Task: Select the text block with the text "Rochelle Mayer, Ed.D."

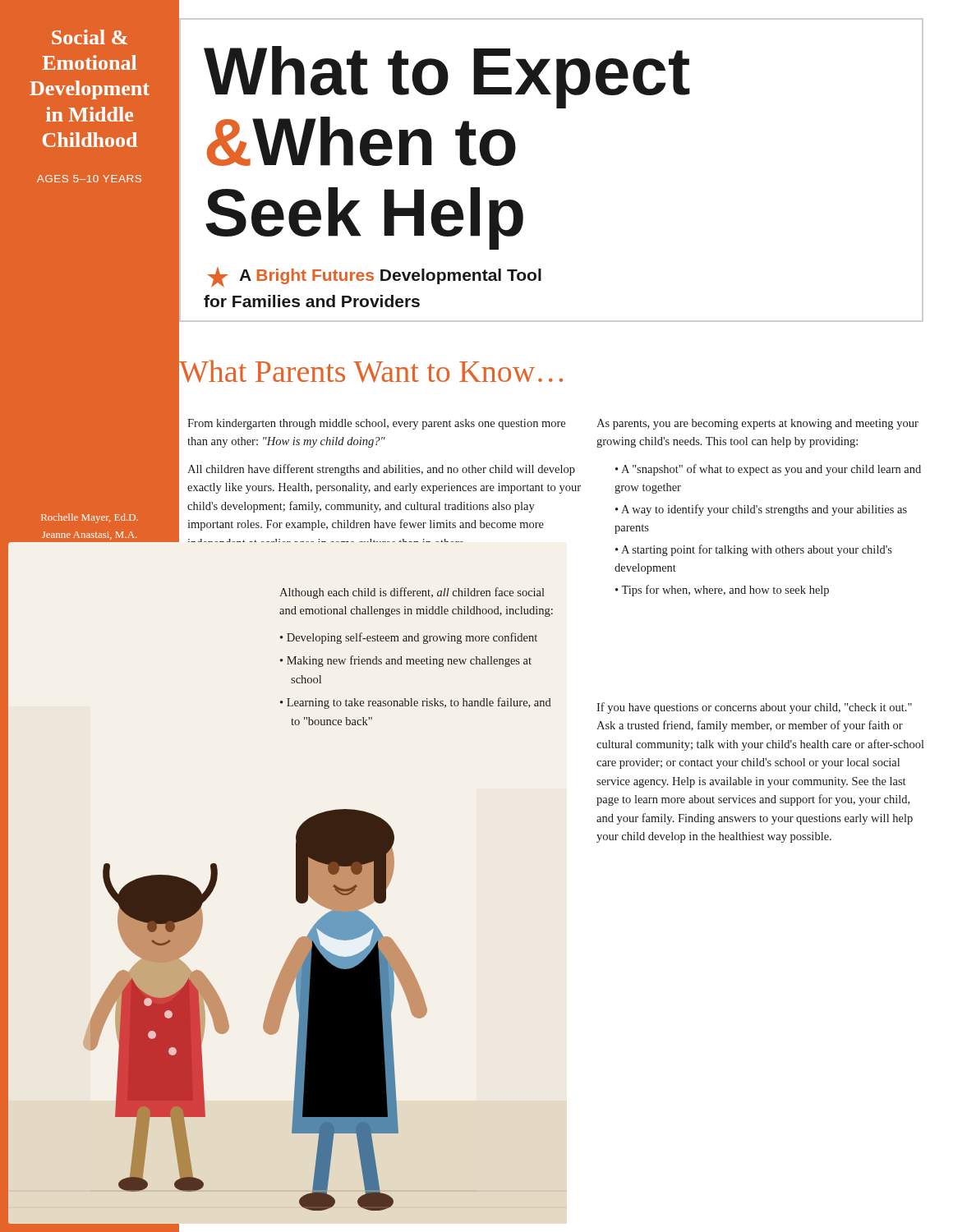Action: pos(90,534)
